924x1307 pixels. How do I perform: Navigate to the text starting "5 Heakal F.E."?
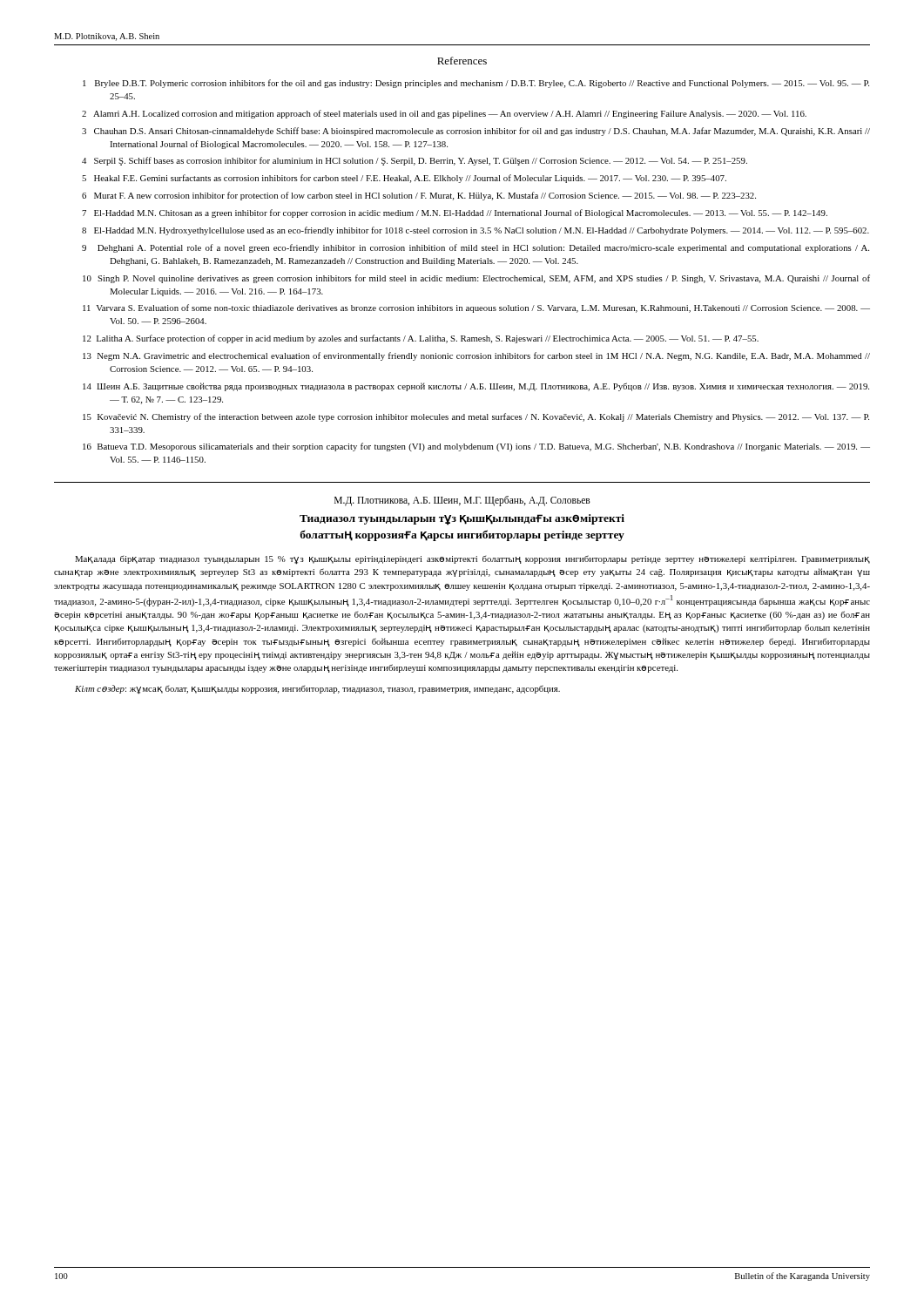404,178
